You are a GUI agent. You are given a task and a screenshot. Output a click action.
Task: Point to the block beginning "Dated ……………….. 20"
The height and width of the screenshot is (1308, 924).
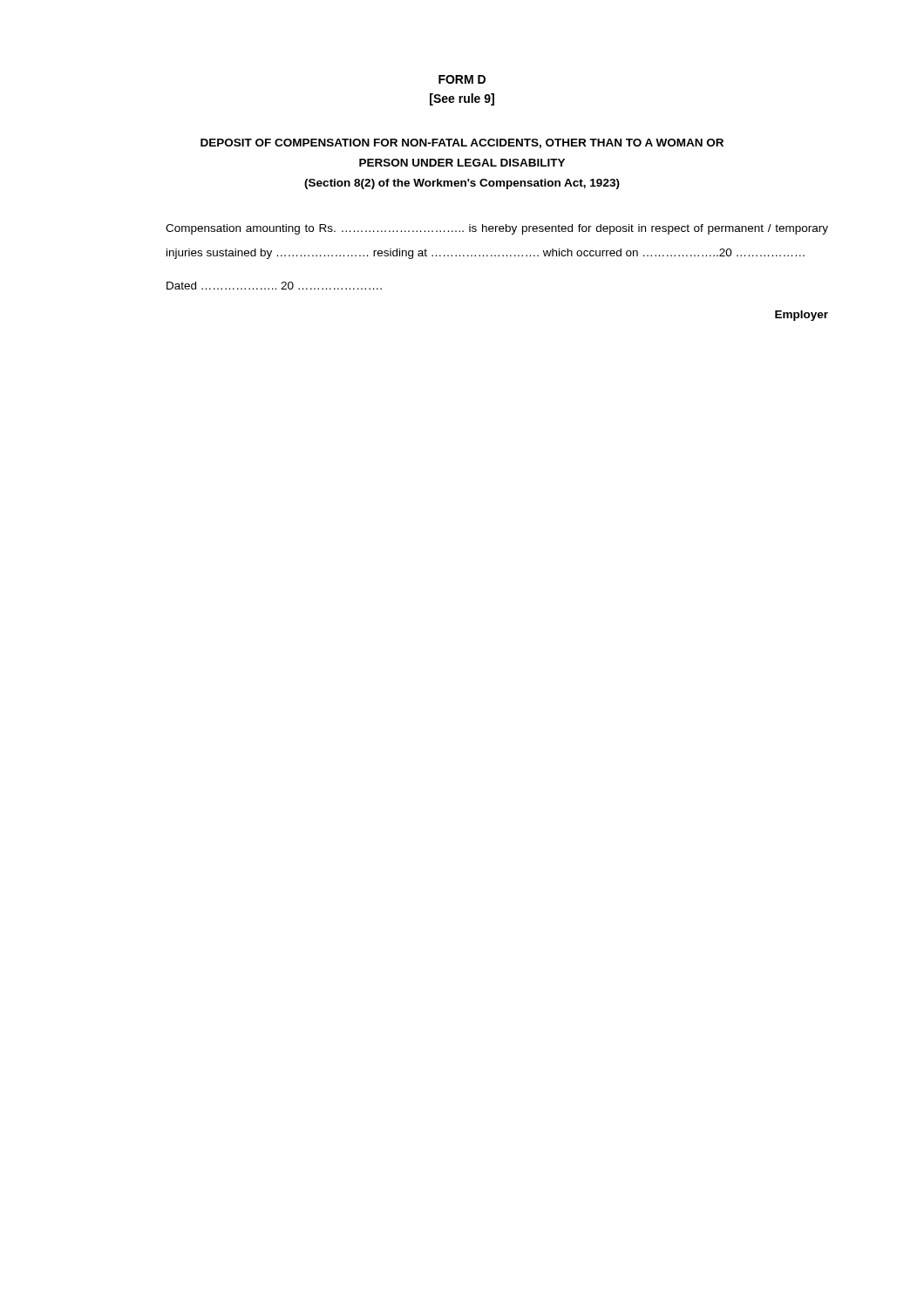pyautogui.click(x=274, y=286)
